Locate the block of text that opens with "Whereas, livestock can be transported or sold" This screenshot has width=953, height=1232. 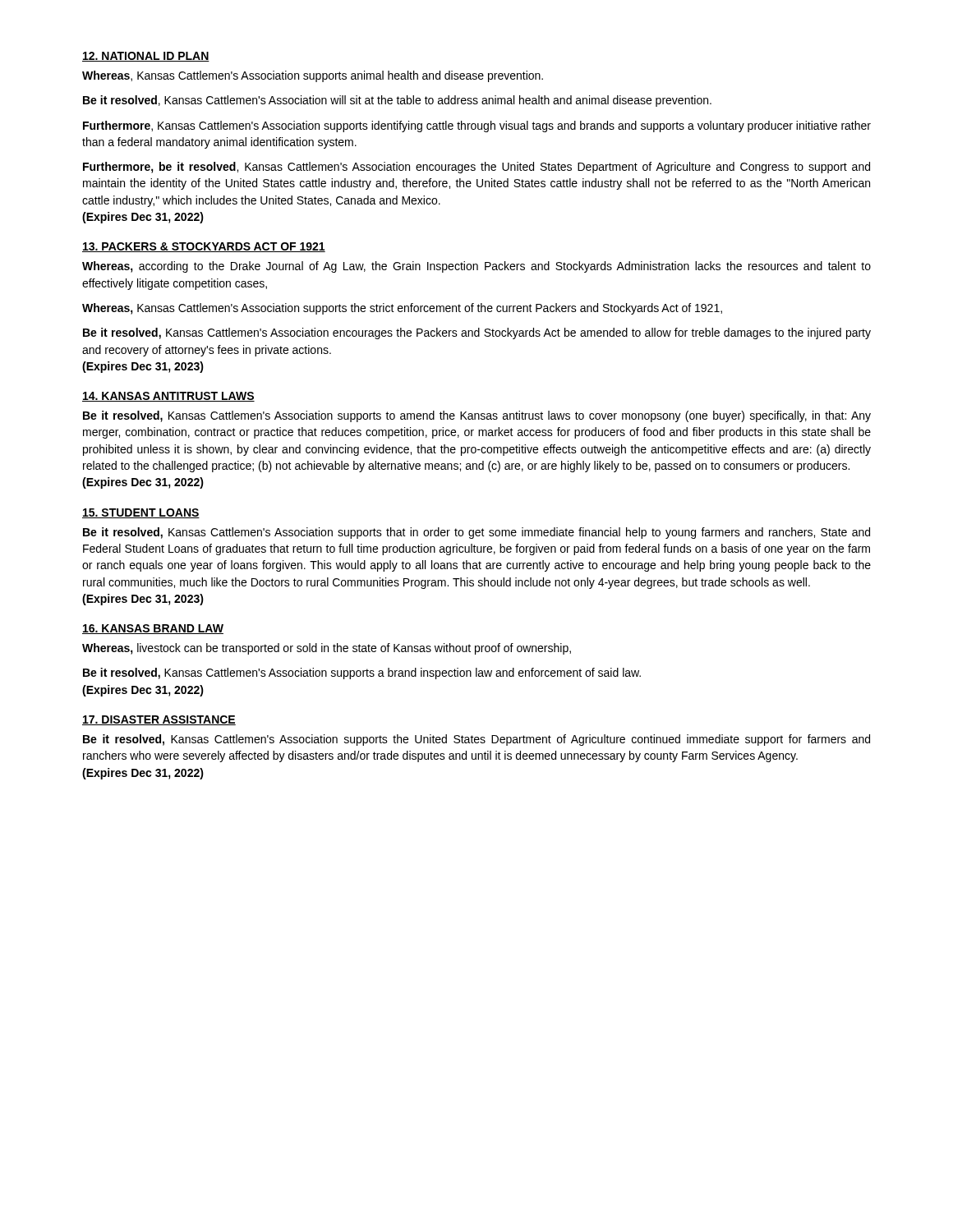click(476, 669)
